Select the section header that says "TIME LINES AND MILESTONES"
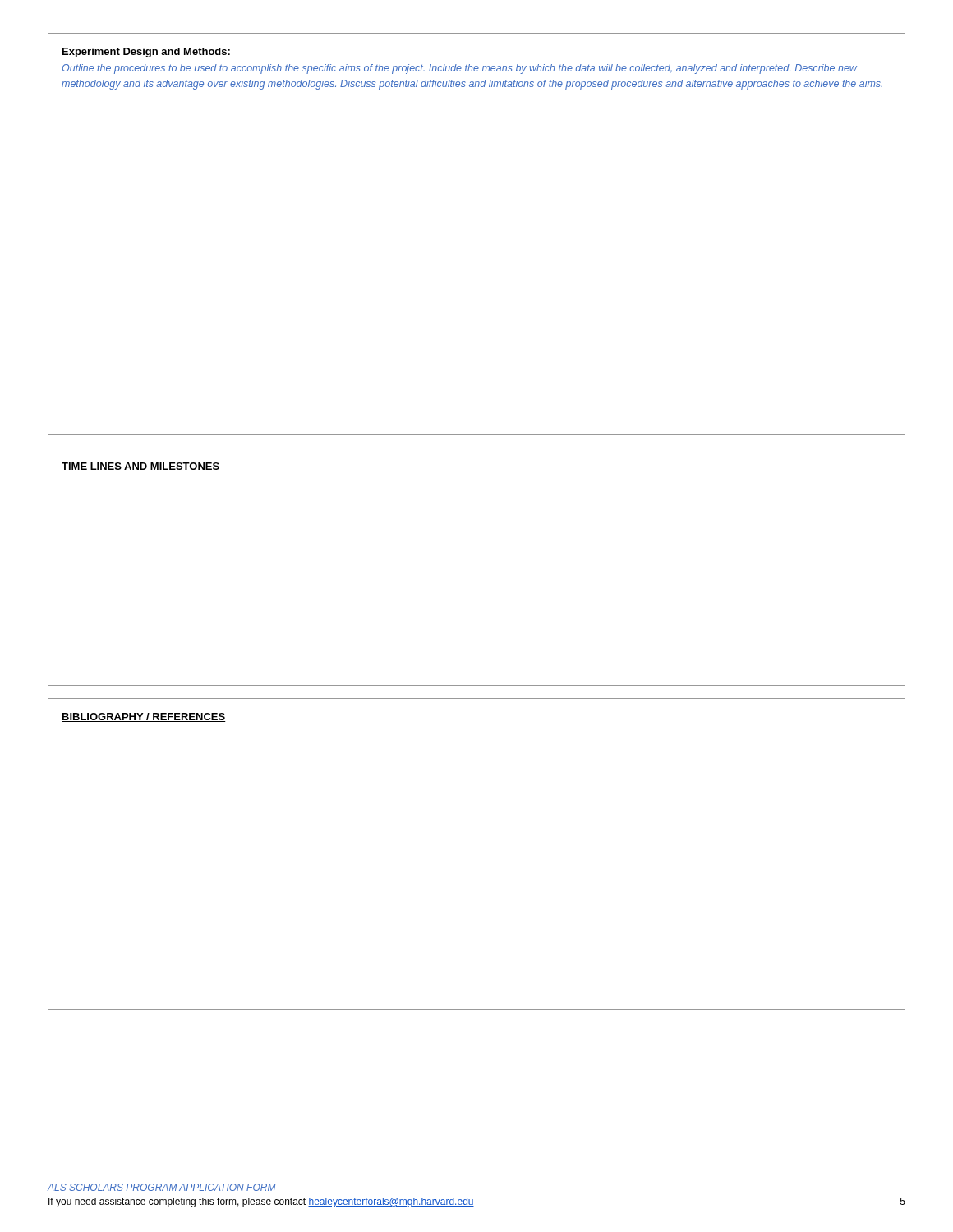This screenshot has height=1232, width=953. 141,466
